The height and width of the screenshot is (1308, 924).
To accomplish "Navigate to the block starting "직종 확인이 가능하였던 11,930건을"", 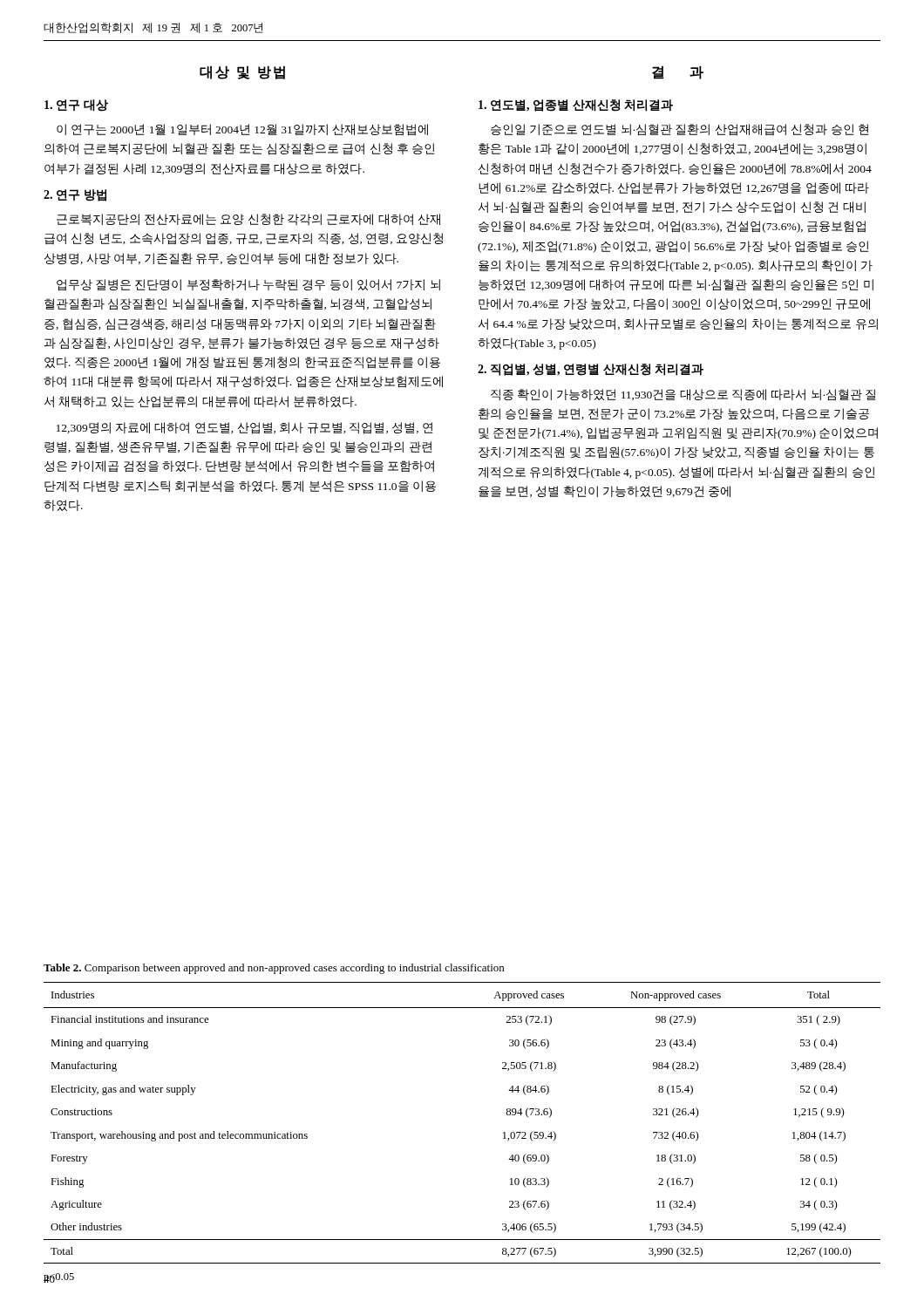I will pos(679,443).
